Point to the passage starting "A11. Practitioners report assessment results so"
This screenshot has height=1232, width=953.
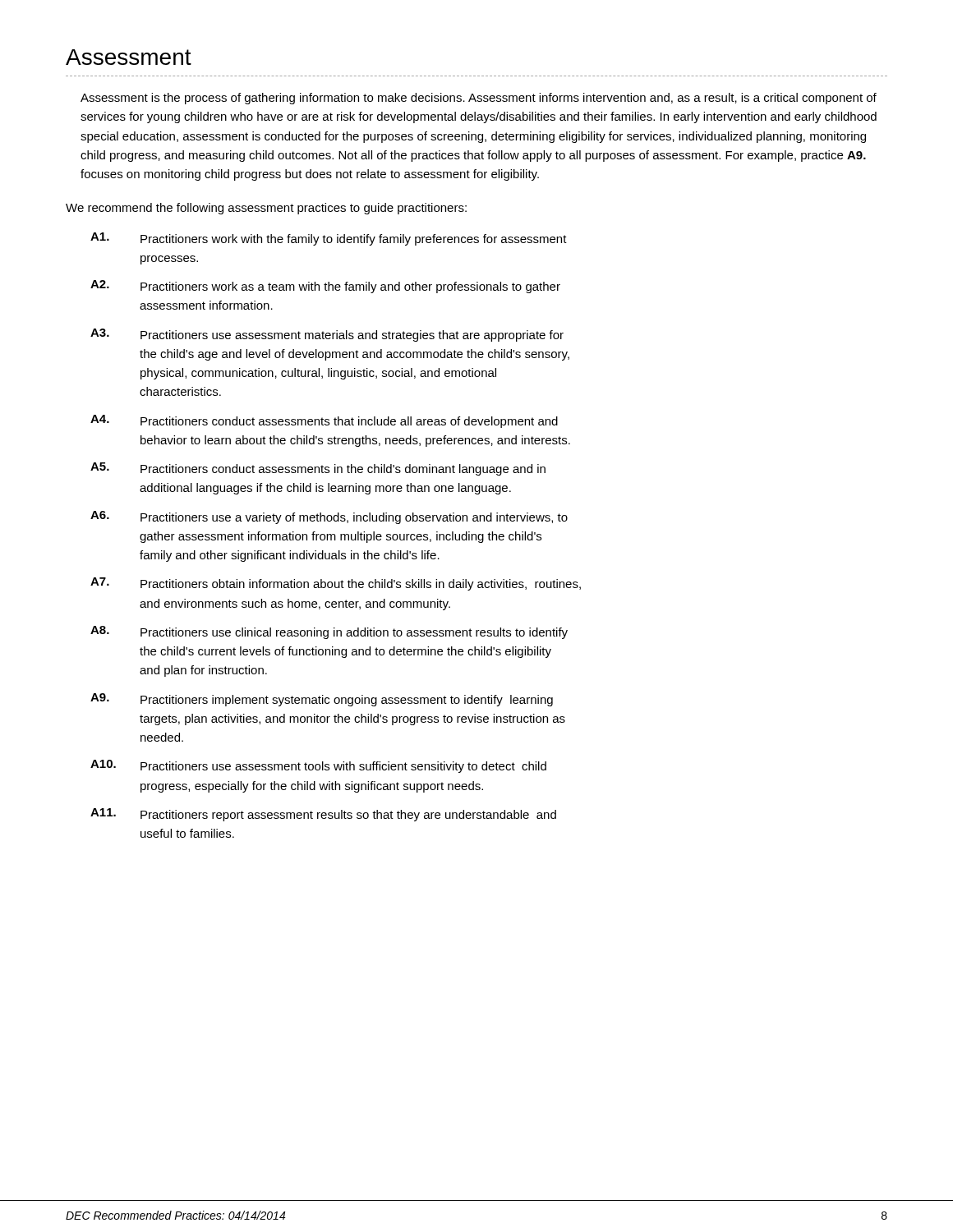pyautogui.click(x=324, y=824)
